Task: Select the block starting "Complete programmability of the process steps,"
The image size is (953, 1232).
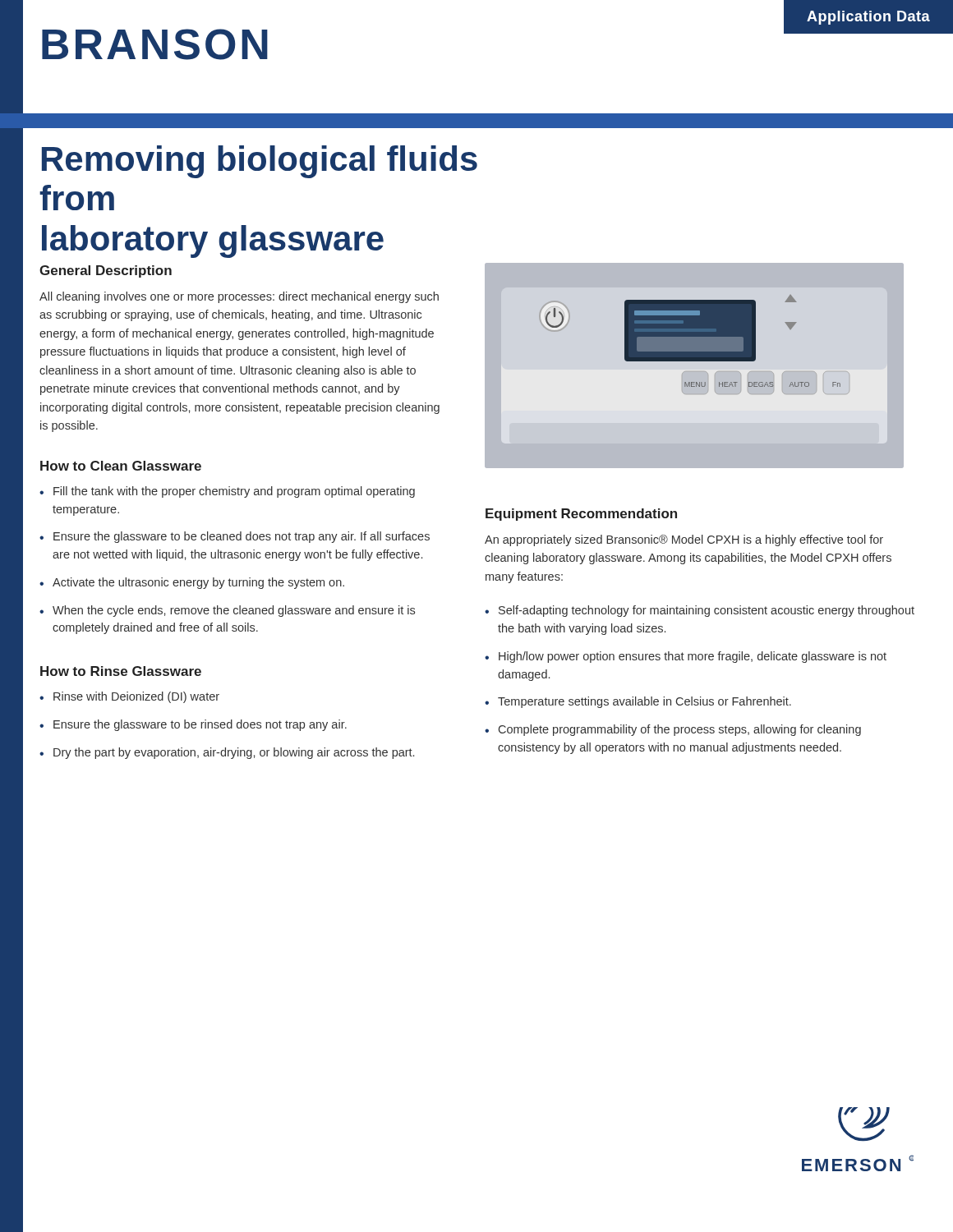Action: click(x=680, y=738)
